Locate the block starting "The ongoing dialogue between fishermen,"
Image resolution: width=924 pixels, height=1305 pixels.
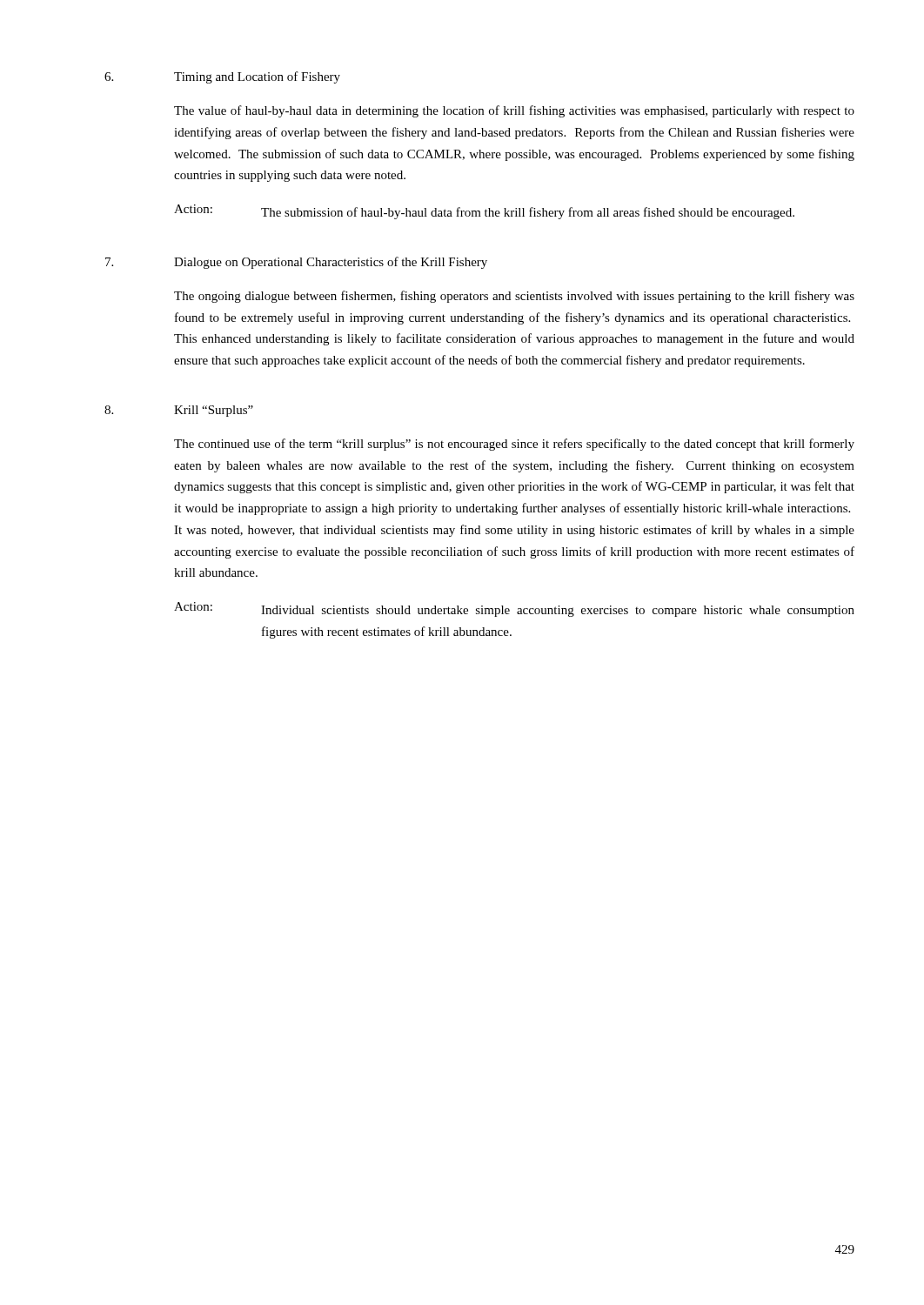514,328
